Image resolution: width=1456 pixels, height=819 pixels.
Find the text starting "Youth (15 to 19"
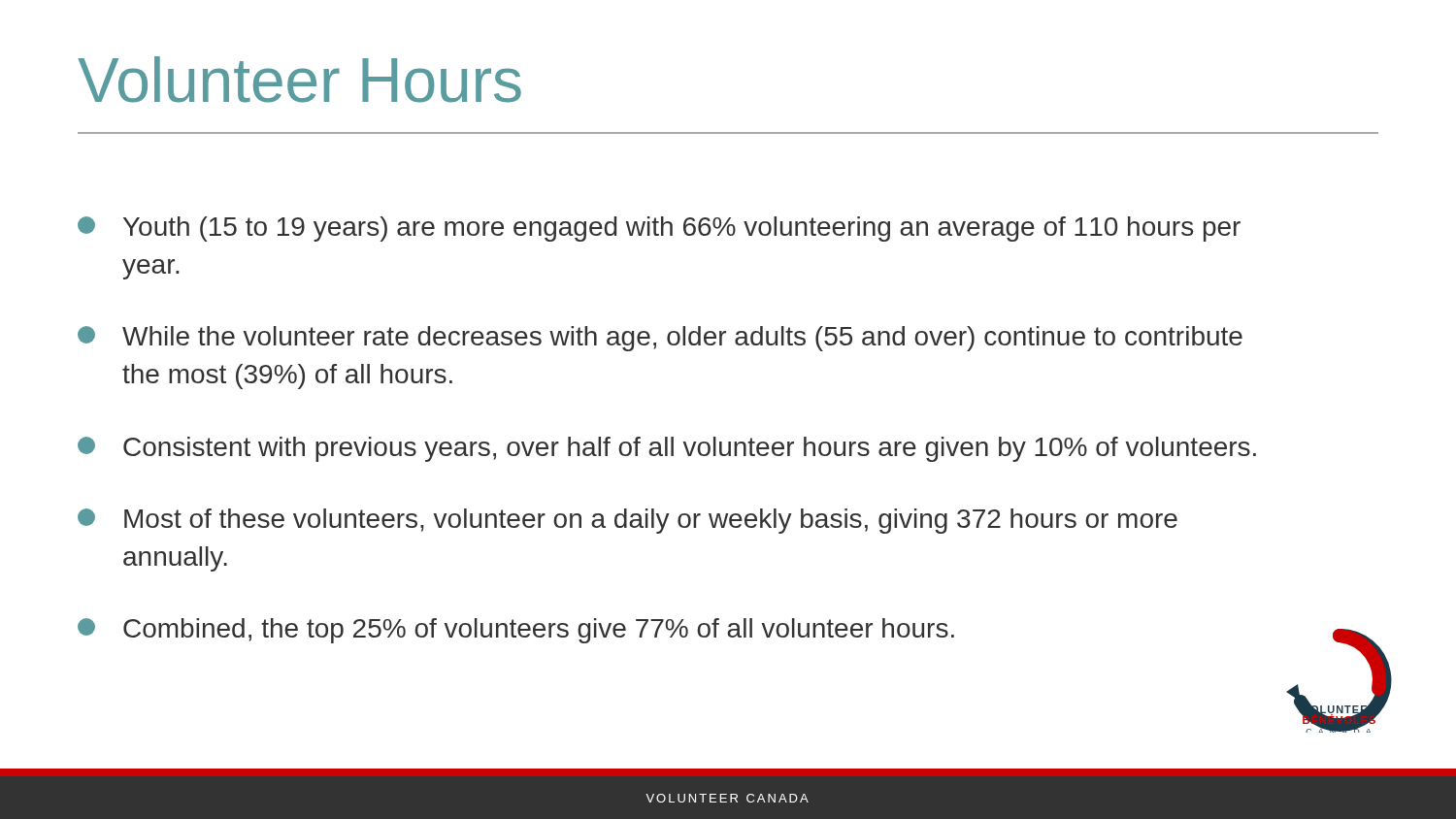(x=670, y=246)
